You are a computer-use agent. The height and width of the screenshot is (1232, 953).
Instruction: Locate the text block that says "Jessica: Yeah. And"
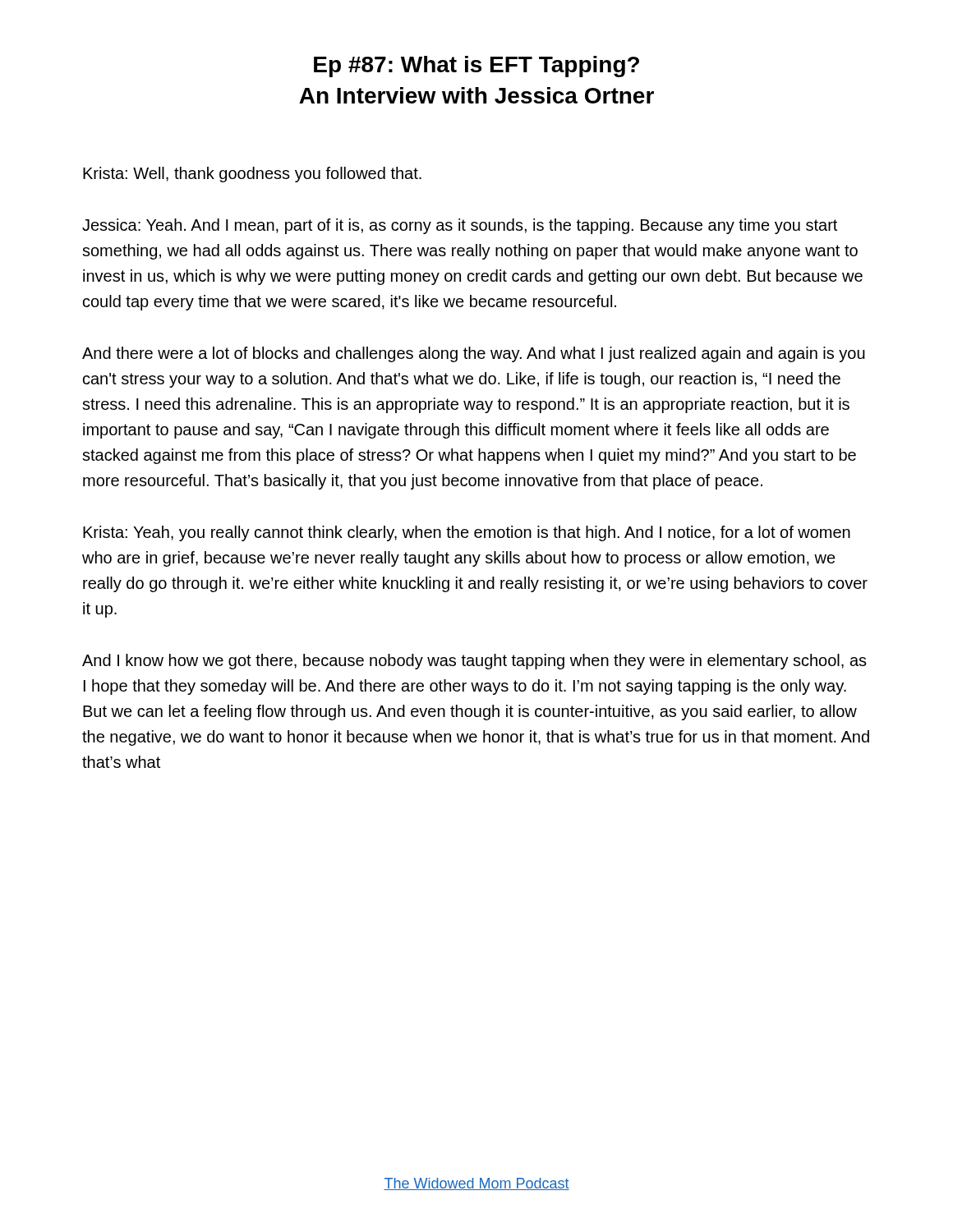pyautogui.click(x=473, y=263)
